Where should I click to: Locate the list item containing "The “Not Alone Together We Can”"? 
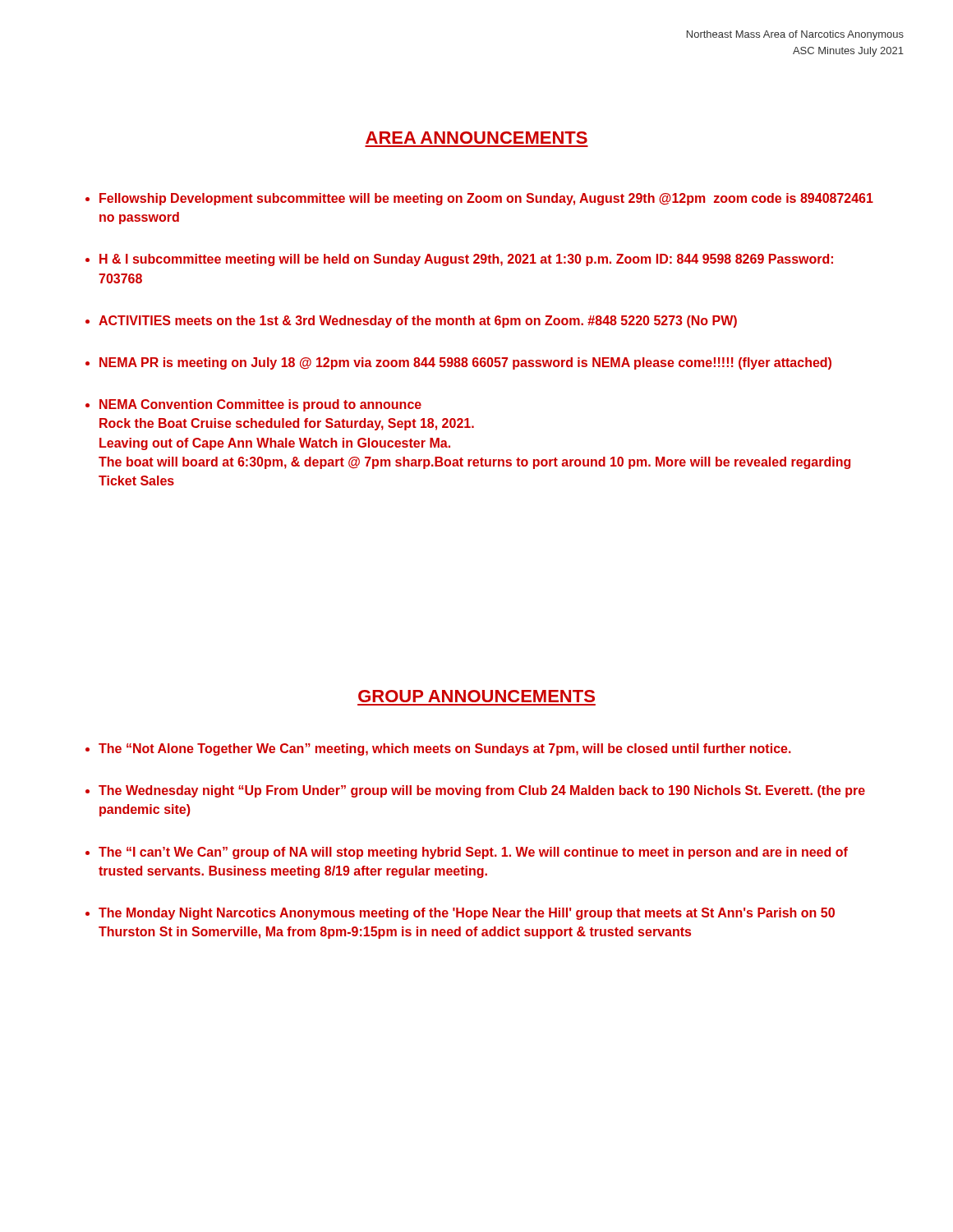(x=476, y=840)
